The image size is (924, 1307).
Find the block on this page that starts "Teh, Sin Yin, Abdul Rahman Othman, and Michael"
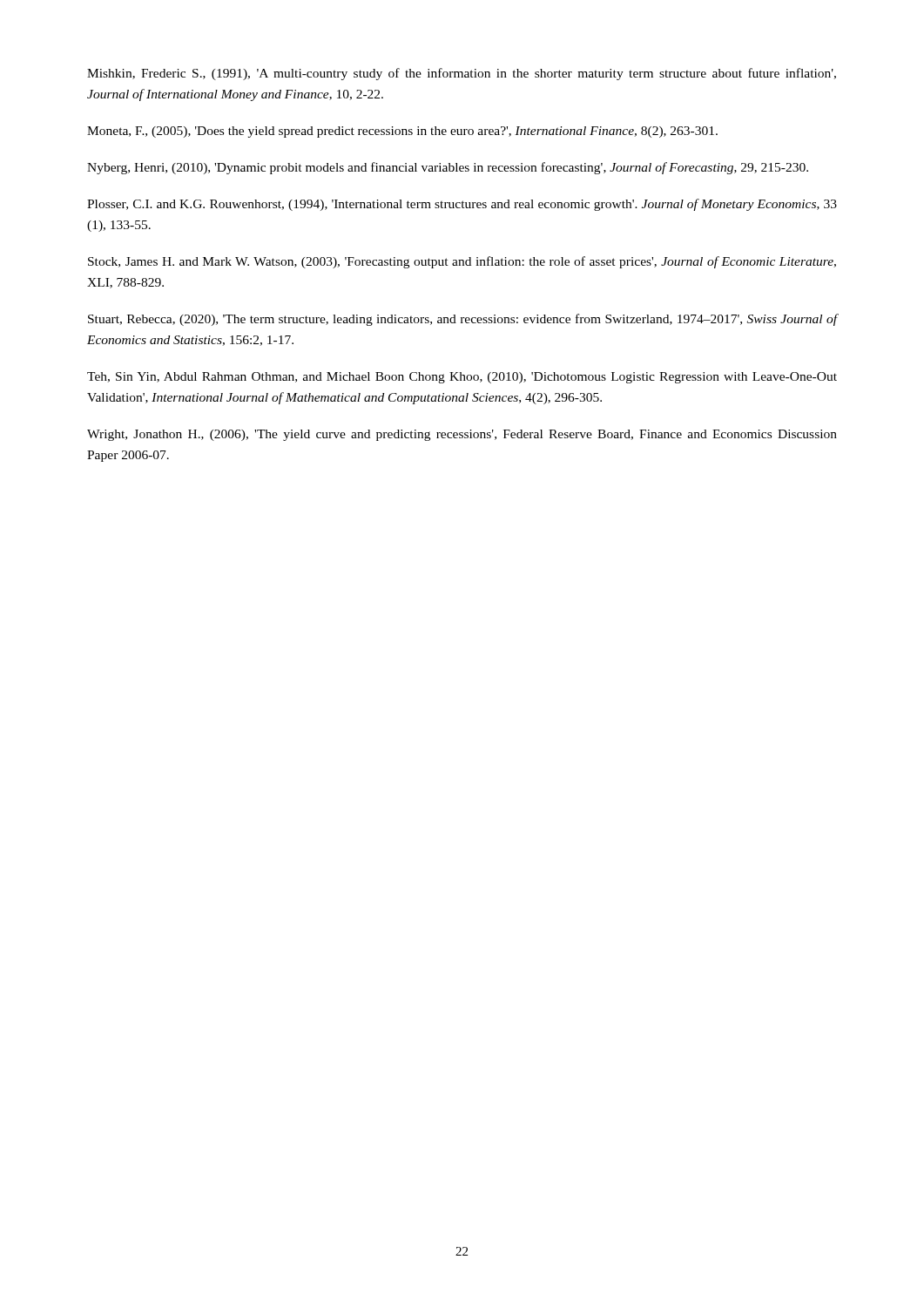[x=462, y=387]
